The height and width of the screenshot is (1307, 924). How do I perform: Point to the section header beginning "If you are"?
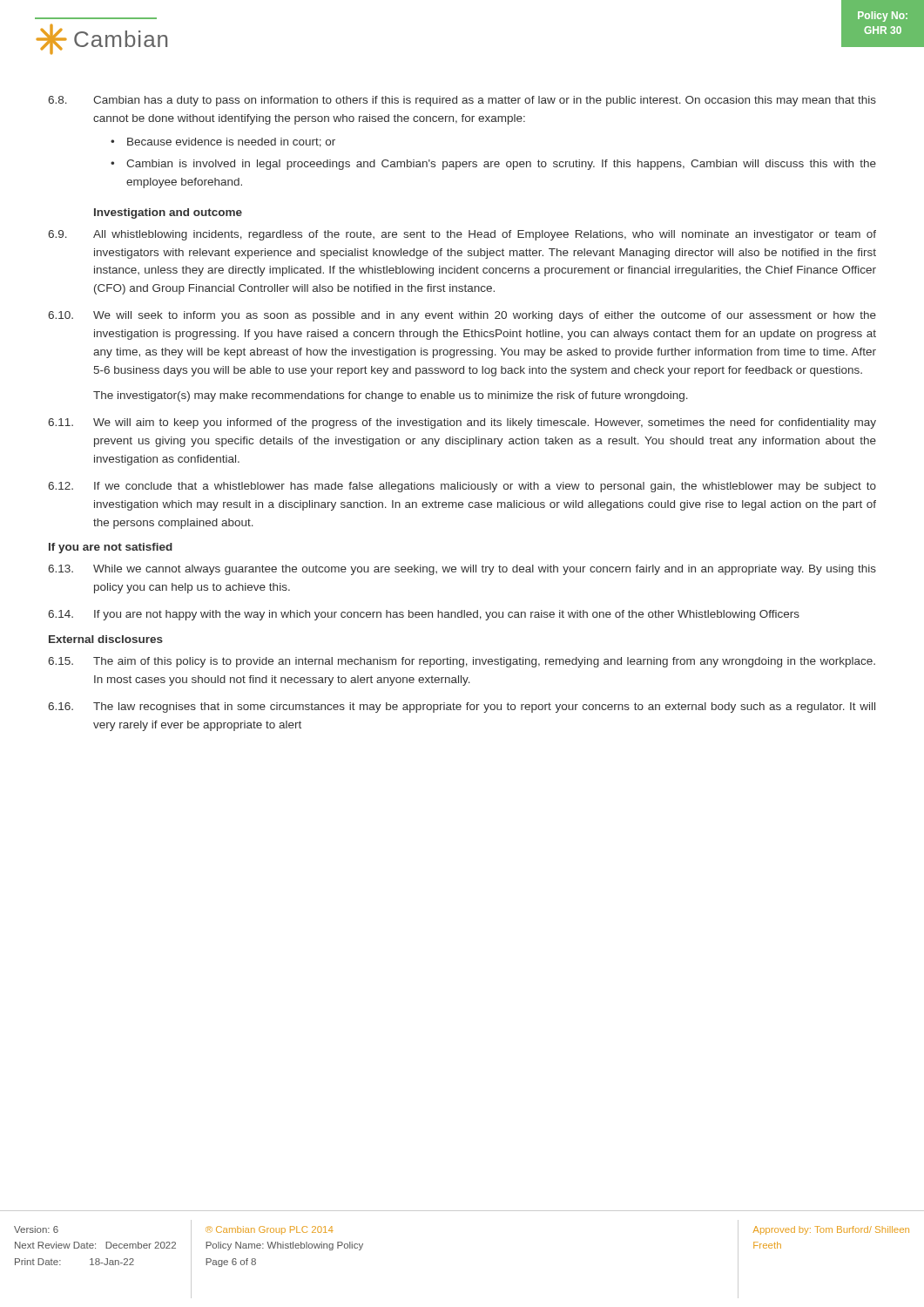(110, 547)
